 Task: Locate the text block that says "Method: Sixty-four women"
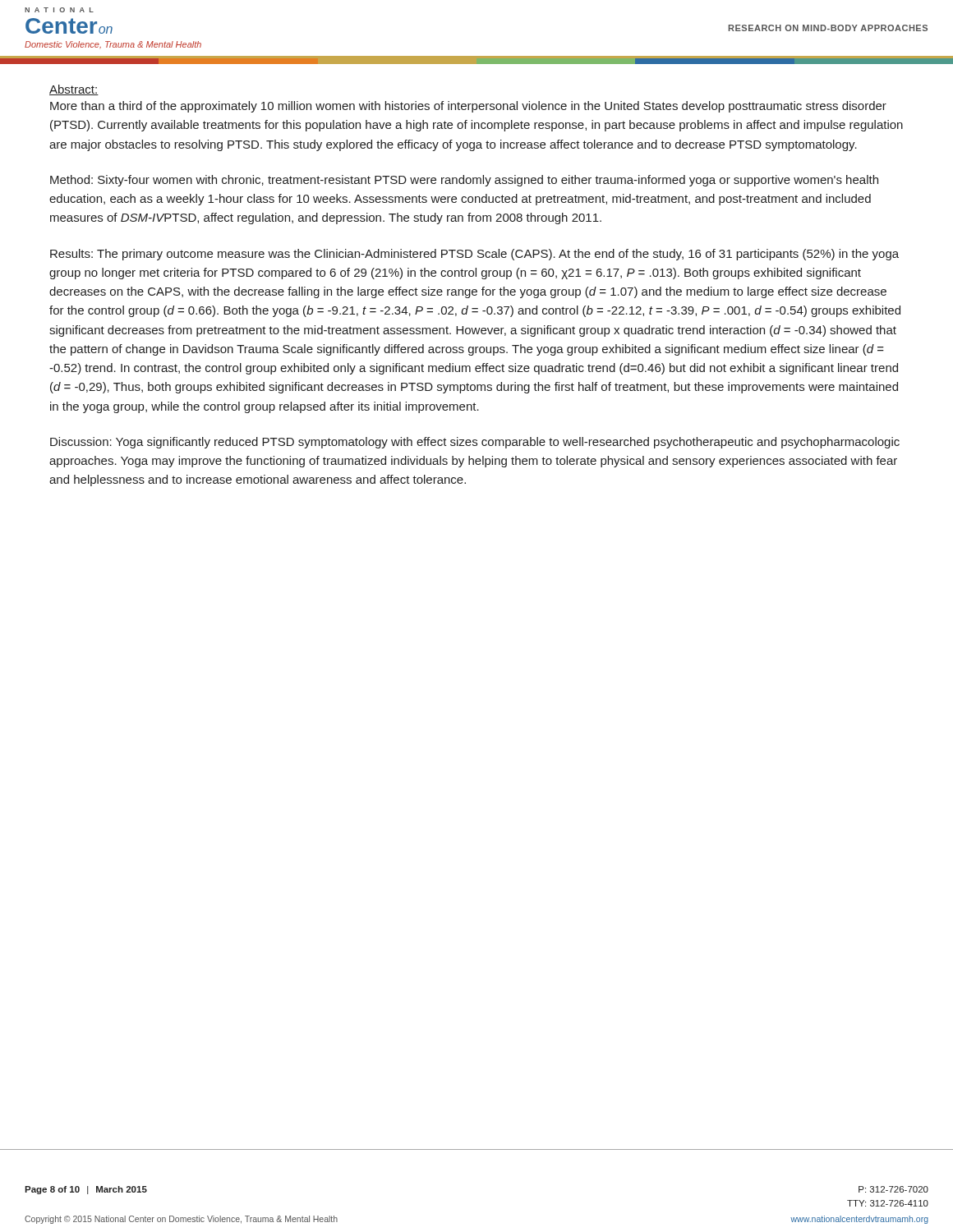[x=464, y=198]
